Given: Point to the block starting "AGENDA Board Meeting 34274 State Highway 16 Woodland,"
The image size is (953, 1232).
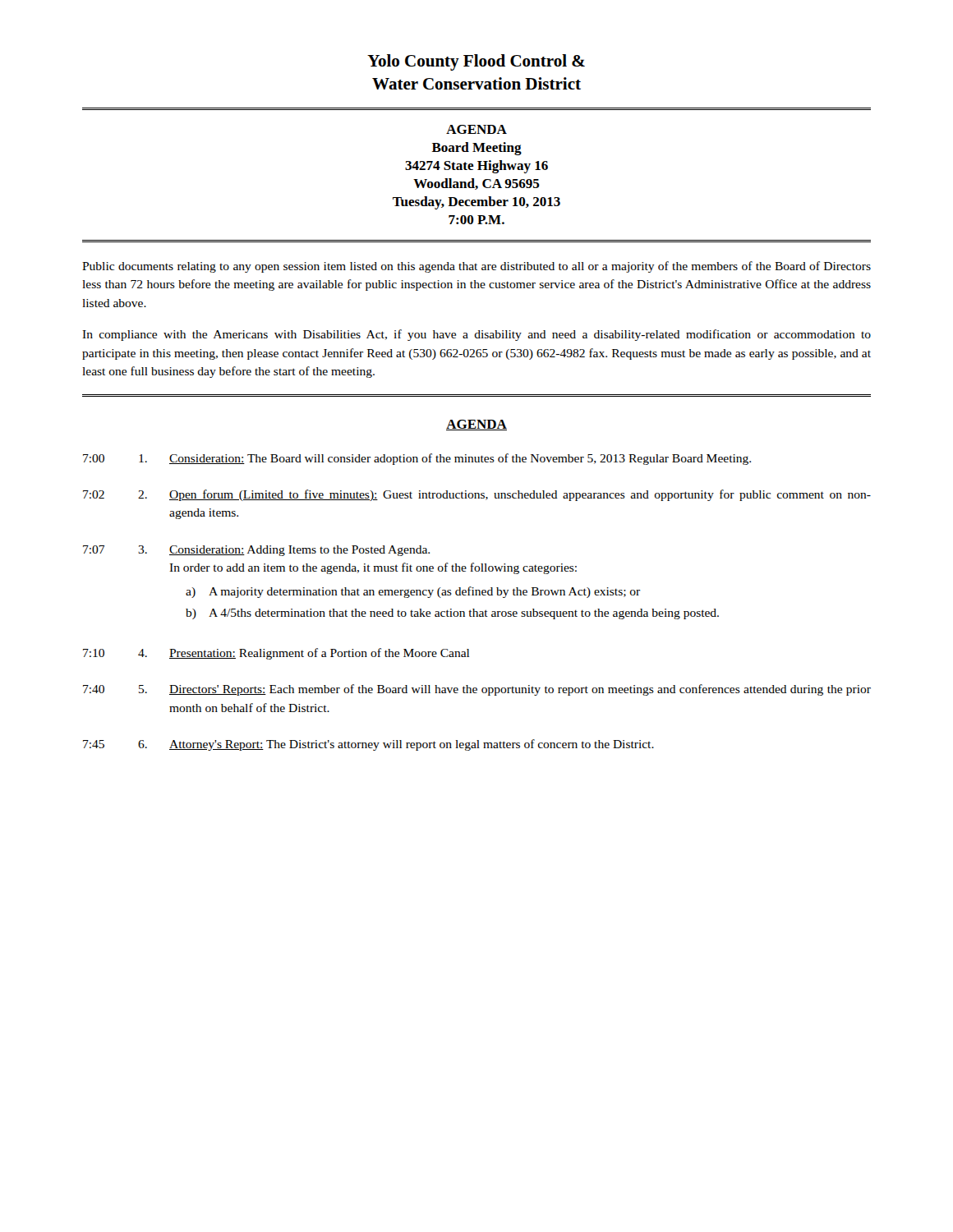Looking at the screenshot, I should 476,175.
